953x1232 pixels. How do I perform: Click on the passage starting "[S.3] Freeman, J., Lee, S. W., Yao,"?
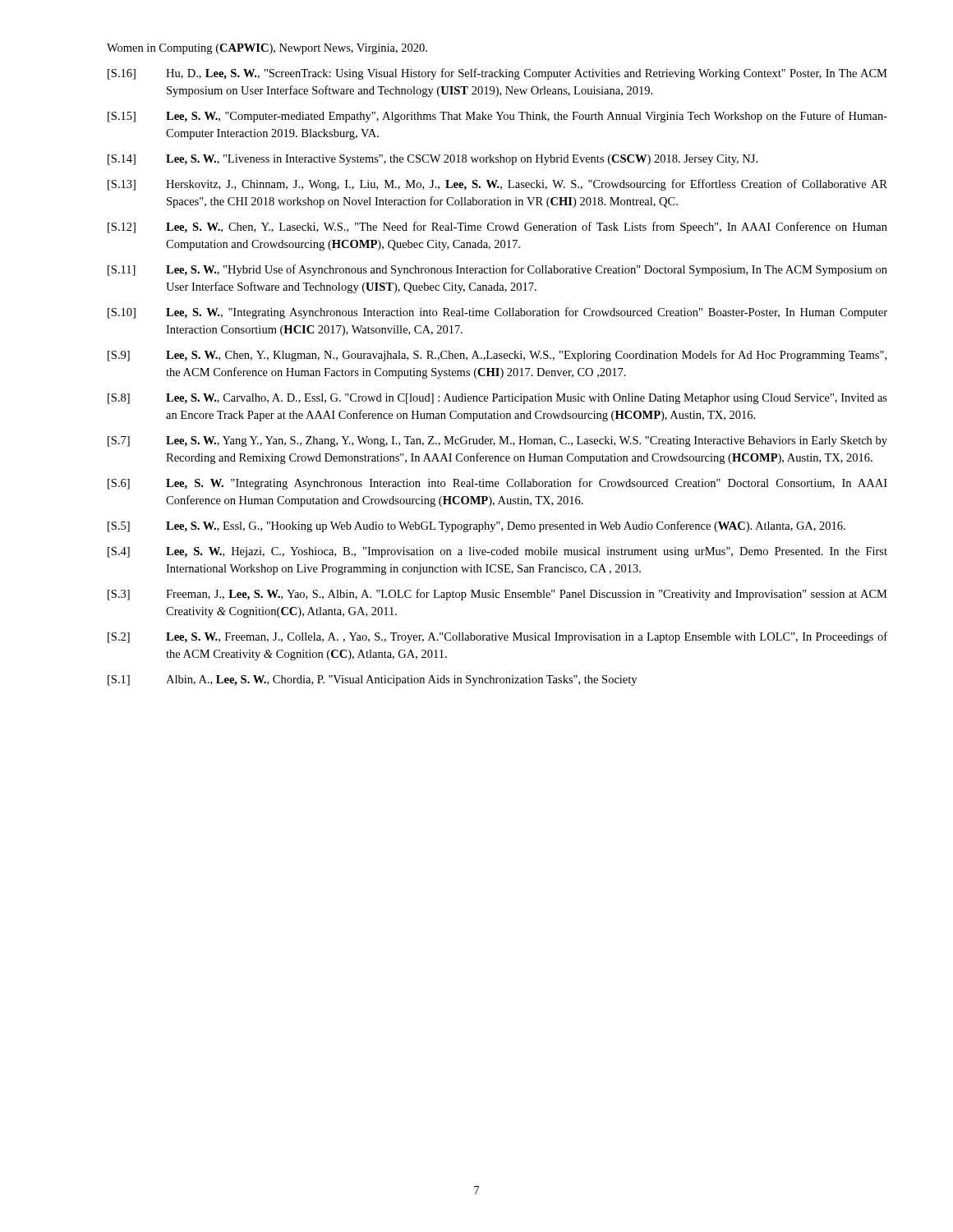[497, 603]
